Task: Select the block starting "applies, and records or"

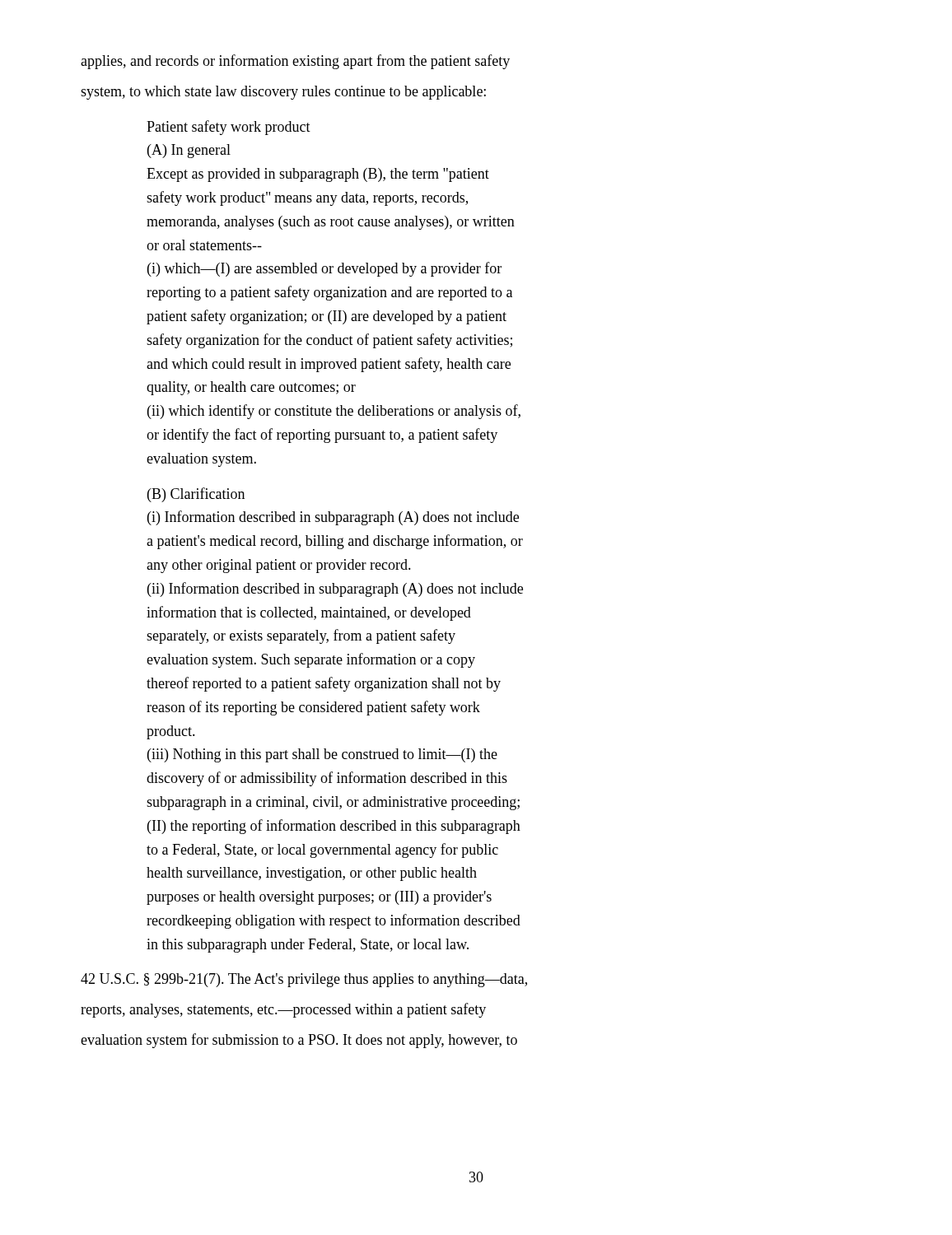Action: coord(295,61)
